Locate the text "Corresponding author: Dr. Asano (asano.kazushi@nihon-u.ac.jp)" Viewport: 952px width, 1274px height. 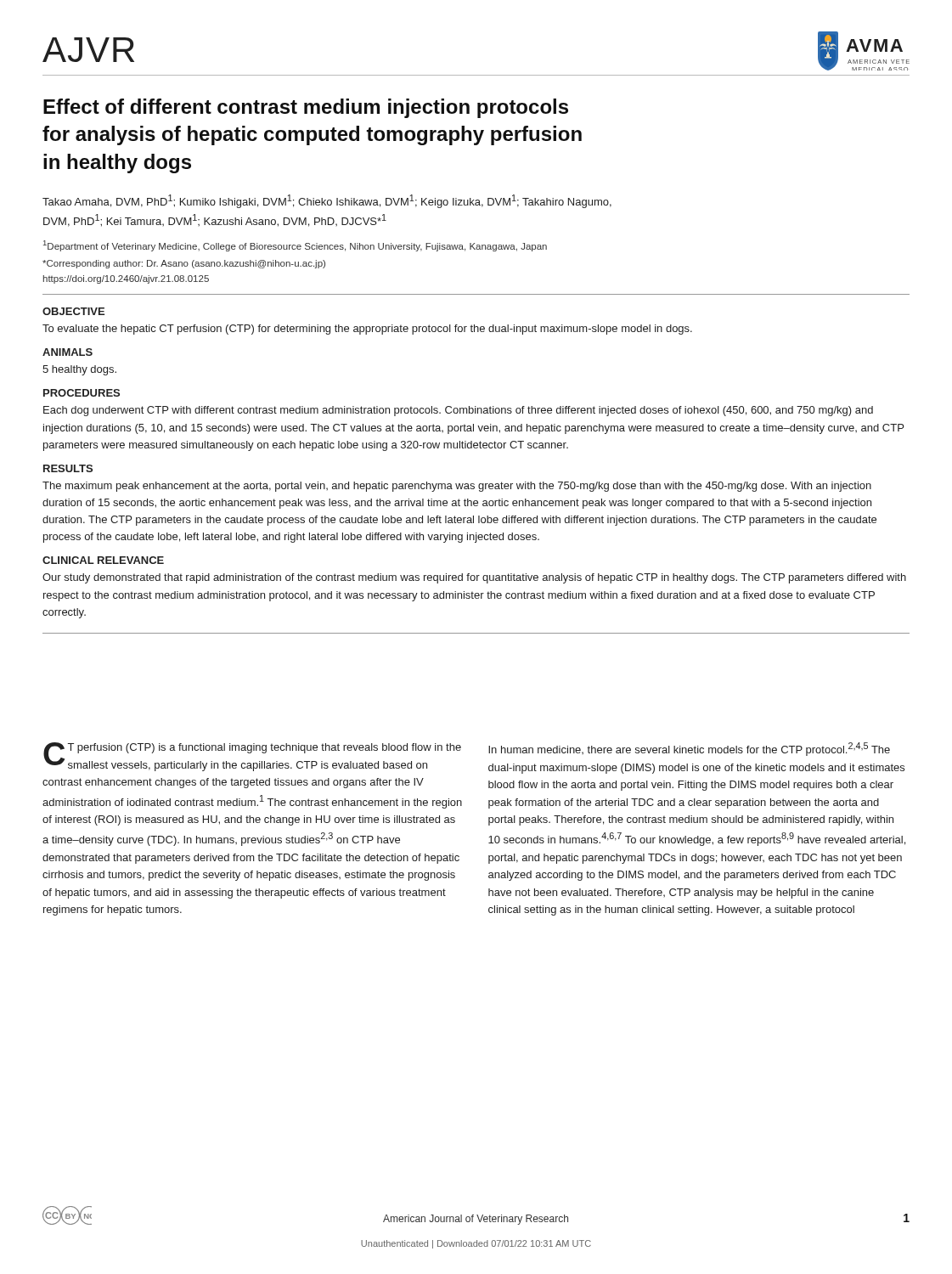pyautogui.click(x=184, y=263)
